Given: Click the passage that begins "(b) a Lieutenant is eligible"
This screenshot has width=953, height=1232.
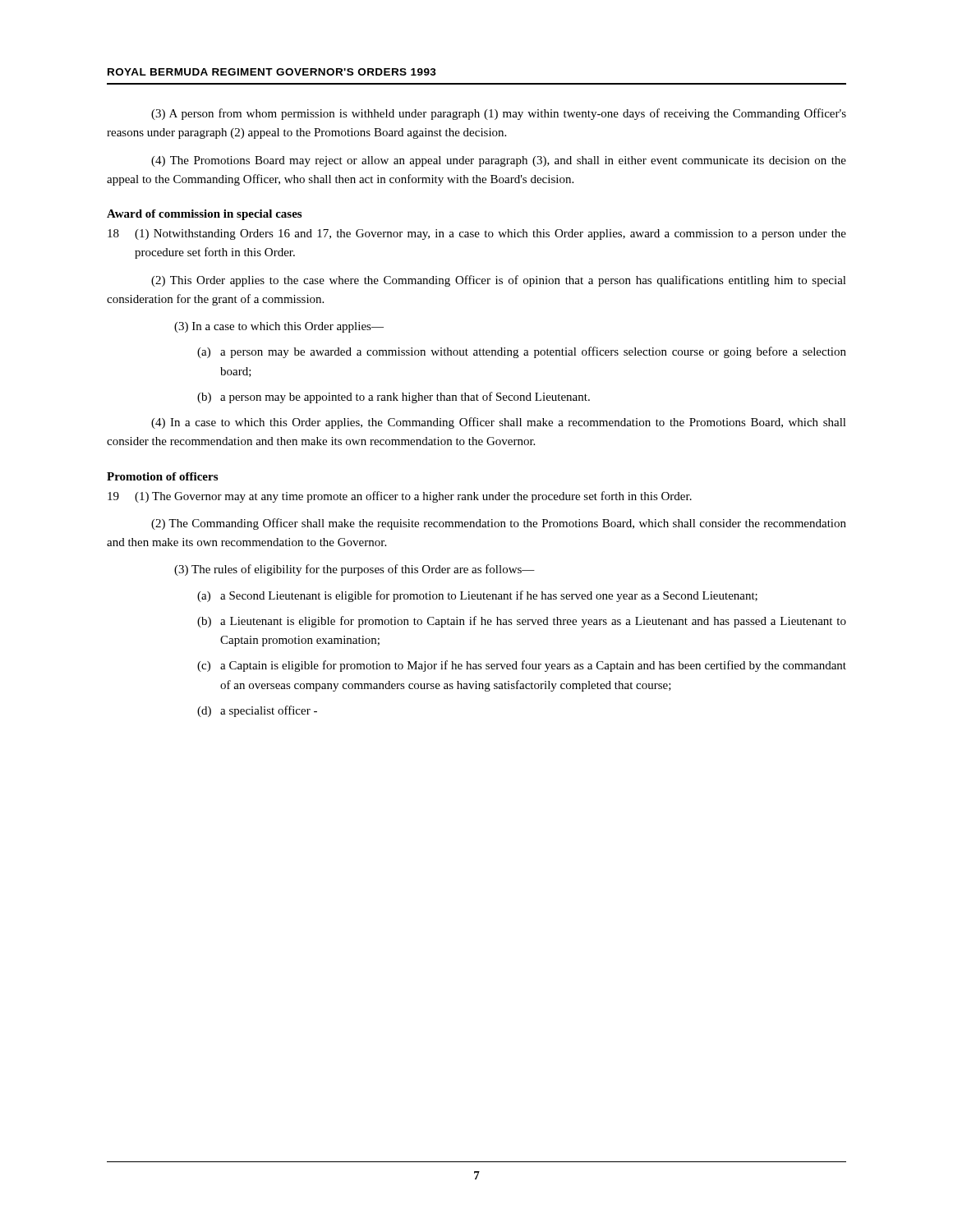Looking at the screenshot, I should [x=522, y=631].
